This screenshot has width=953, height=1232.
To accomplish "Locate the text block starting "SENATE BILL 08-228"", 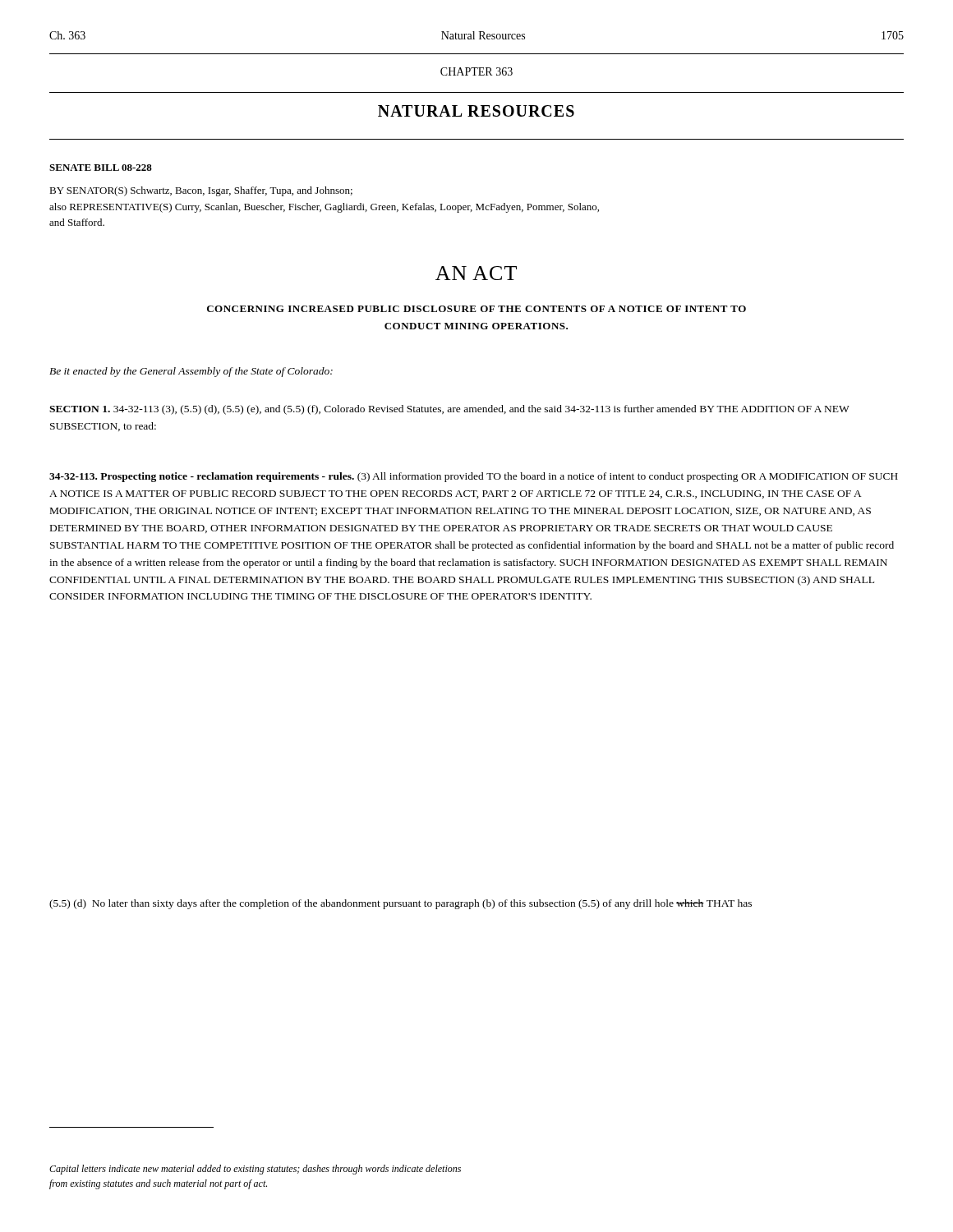I will pos(101,167).
